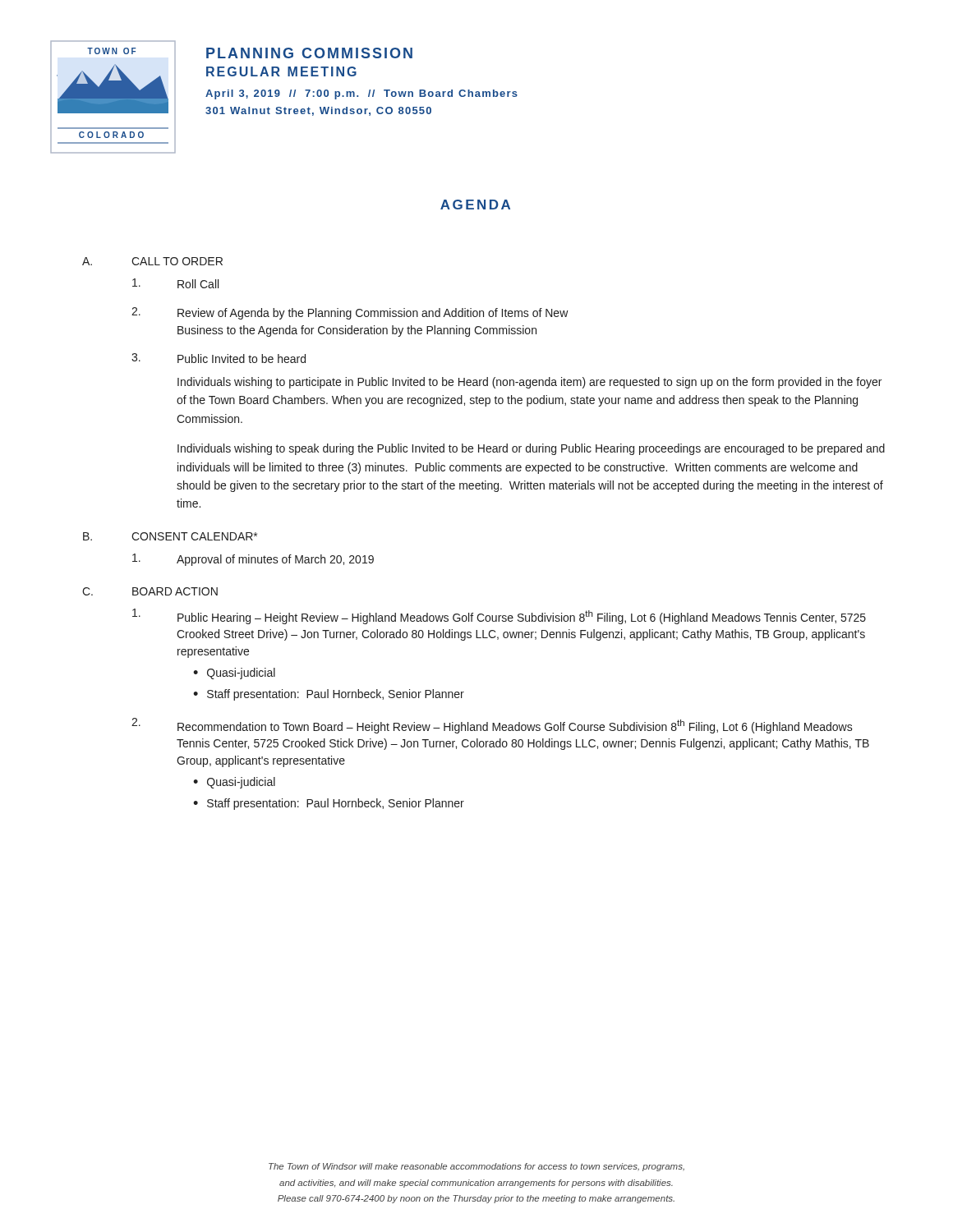Select the logo

click(115, 98)
